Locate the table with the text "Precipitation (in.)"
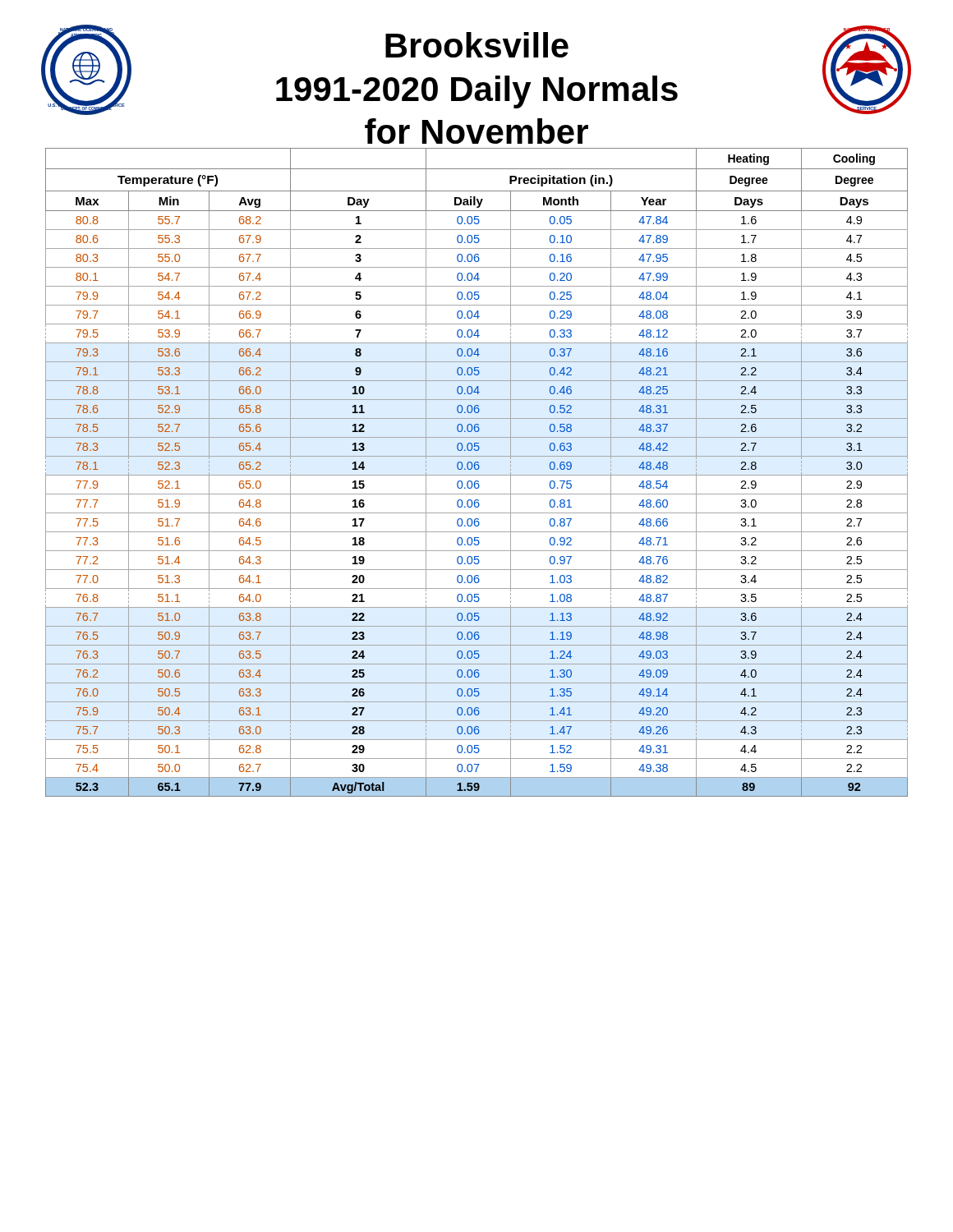 tap(476, 472)
